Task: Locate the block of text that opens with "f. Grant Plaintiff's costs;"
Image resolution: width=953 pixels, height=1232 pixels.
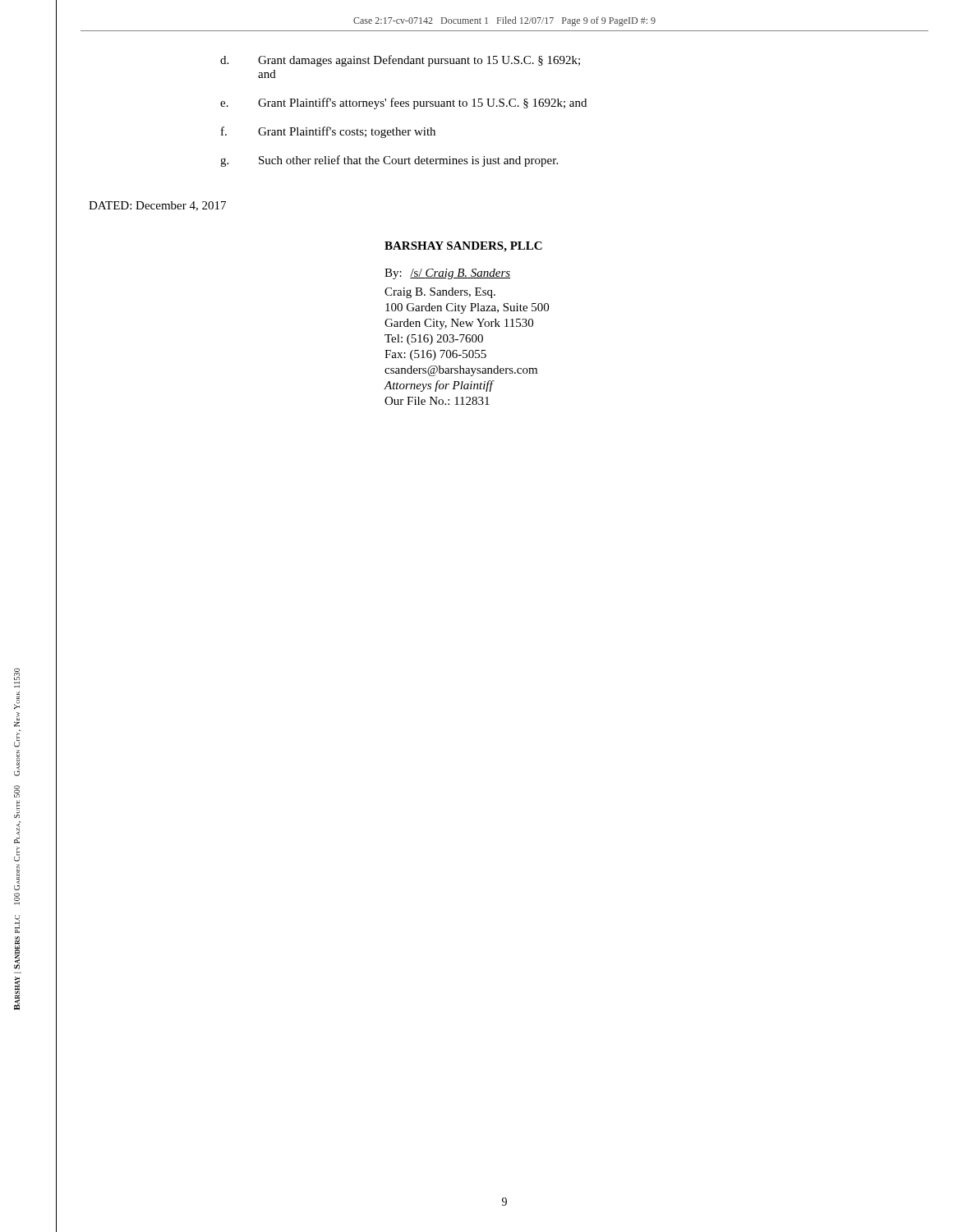Action: tap(328, 132)
